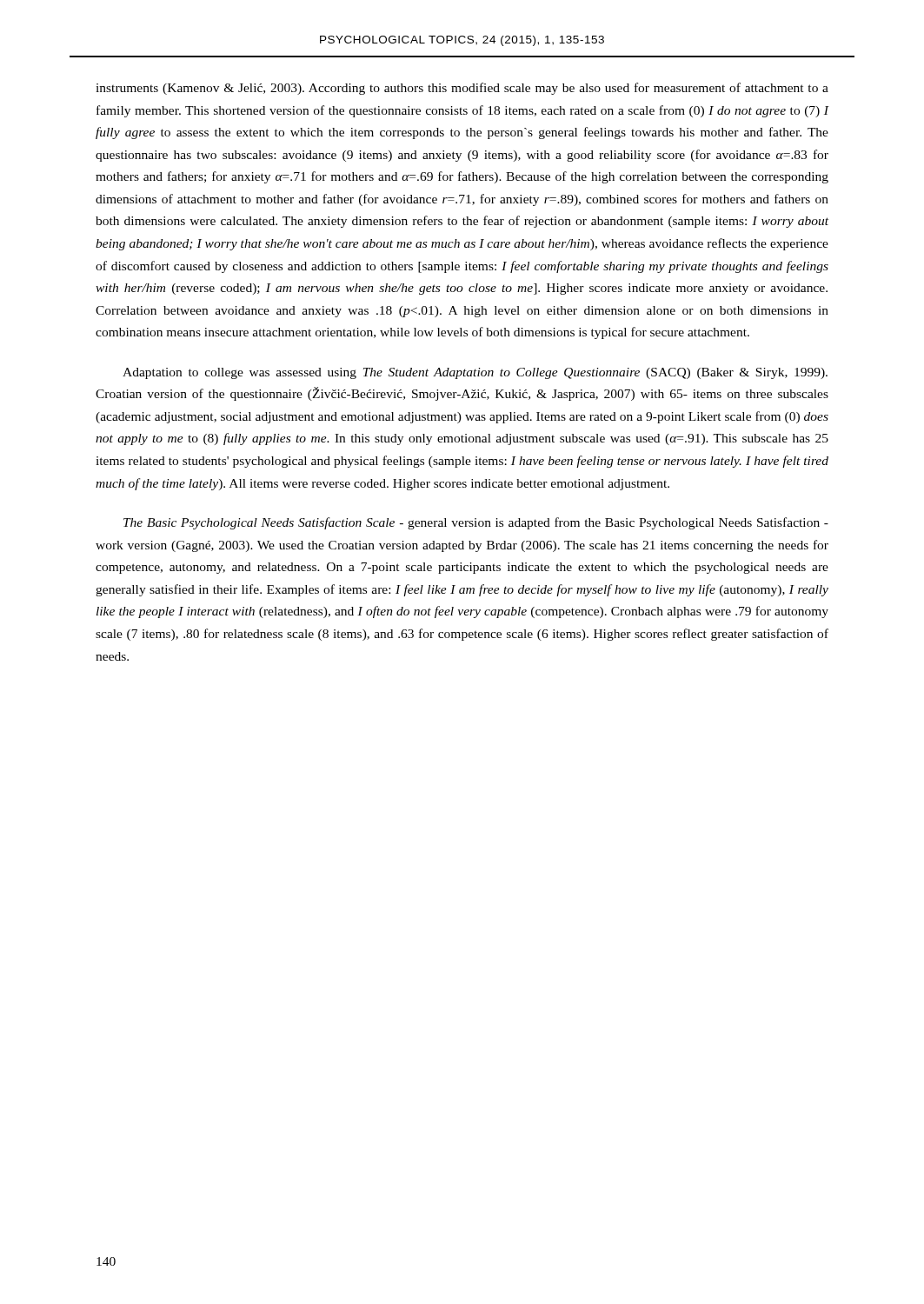Navigate to the element starting "Adaptation to college"
This screenshot has height=1304, width=924.
coord(462,427)
